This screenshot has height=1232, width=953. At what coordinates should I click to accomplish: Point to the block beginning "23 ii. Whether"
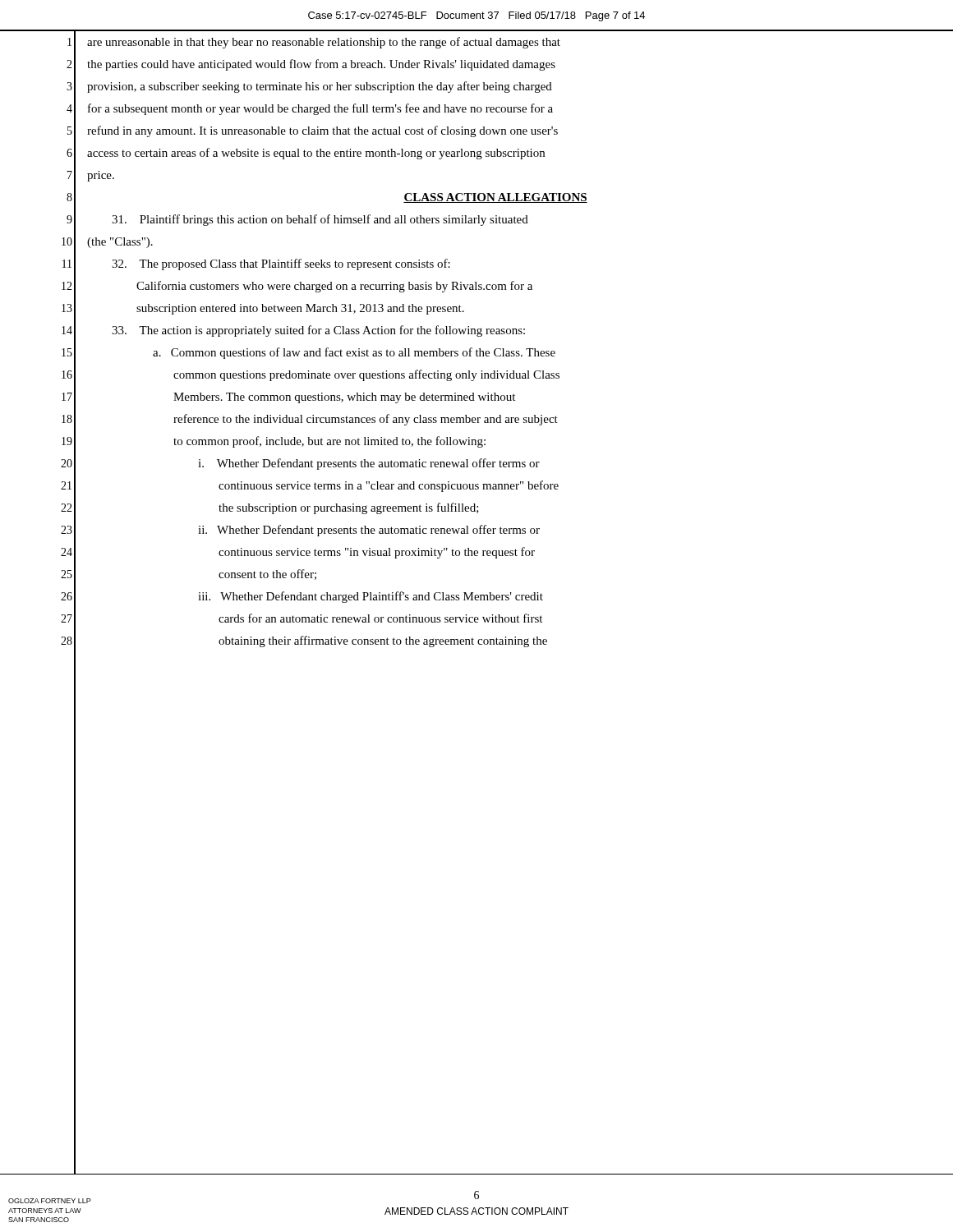click(476, 530)
